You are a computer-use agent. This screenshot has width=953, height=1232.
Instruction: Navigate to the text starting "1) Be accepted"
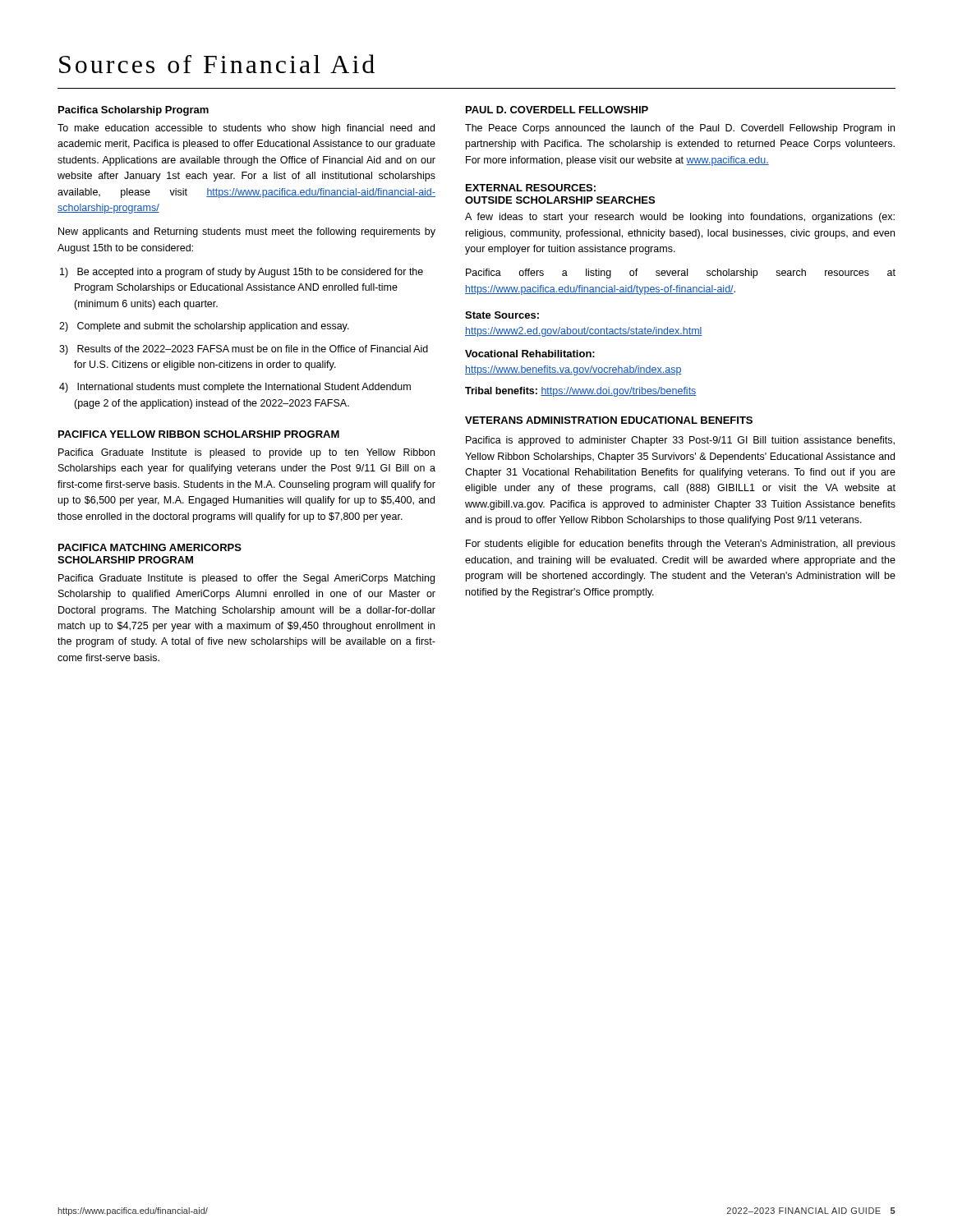tap(241, 287)
